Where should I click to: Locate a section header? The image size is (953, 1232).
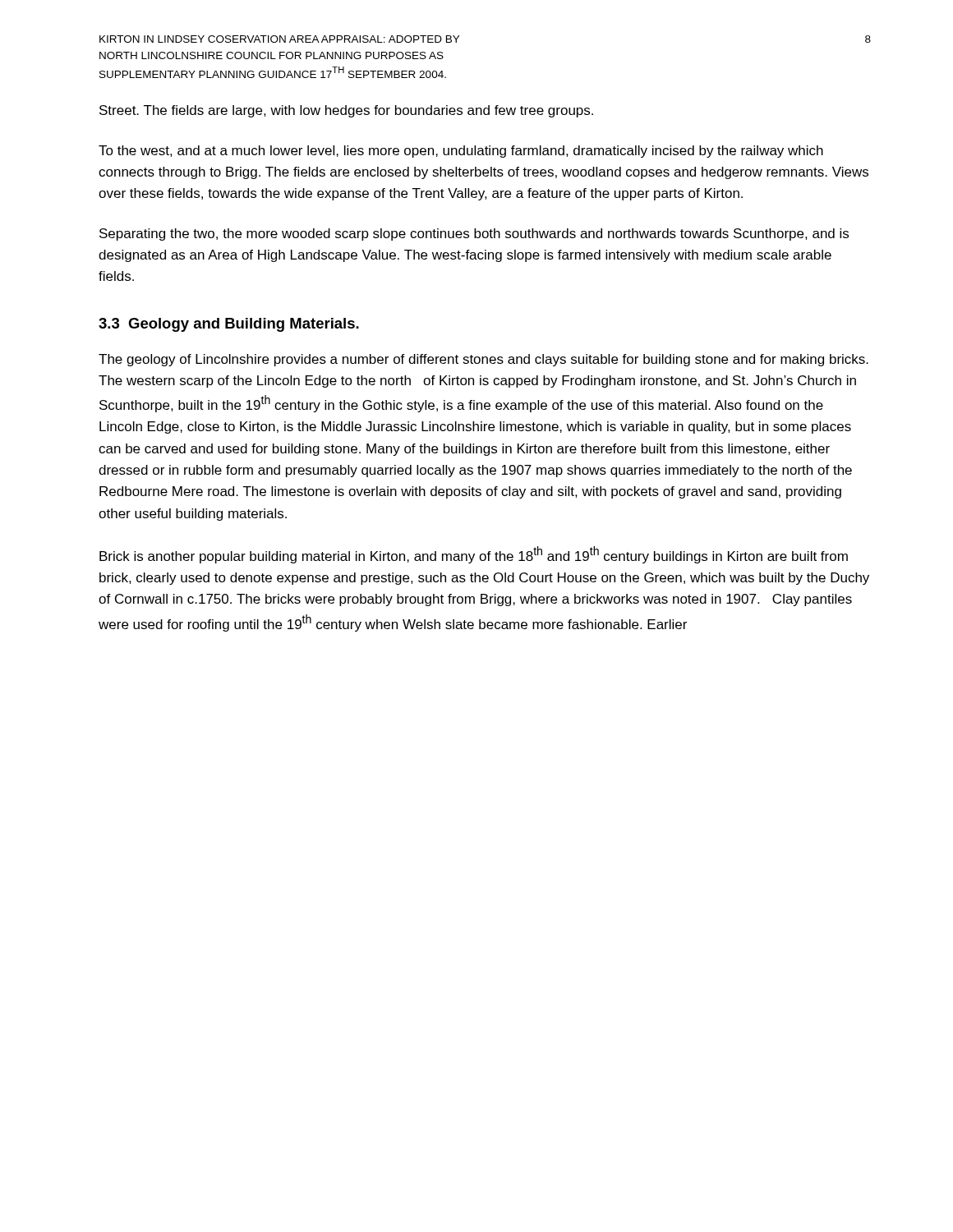coord(229,323)
